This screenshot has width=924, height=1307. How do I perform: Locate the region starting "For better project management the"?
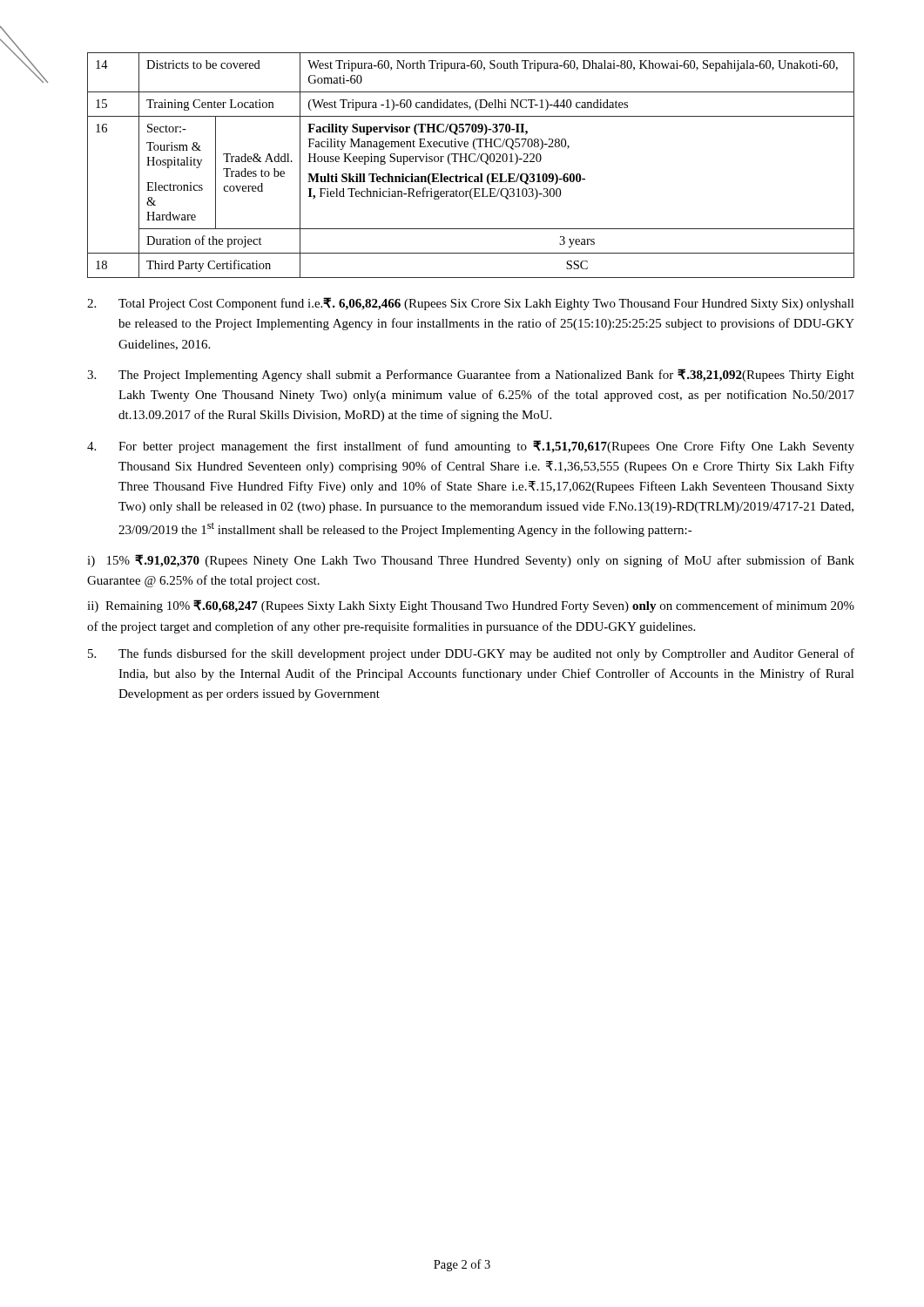471,488
